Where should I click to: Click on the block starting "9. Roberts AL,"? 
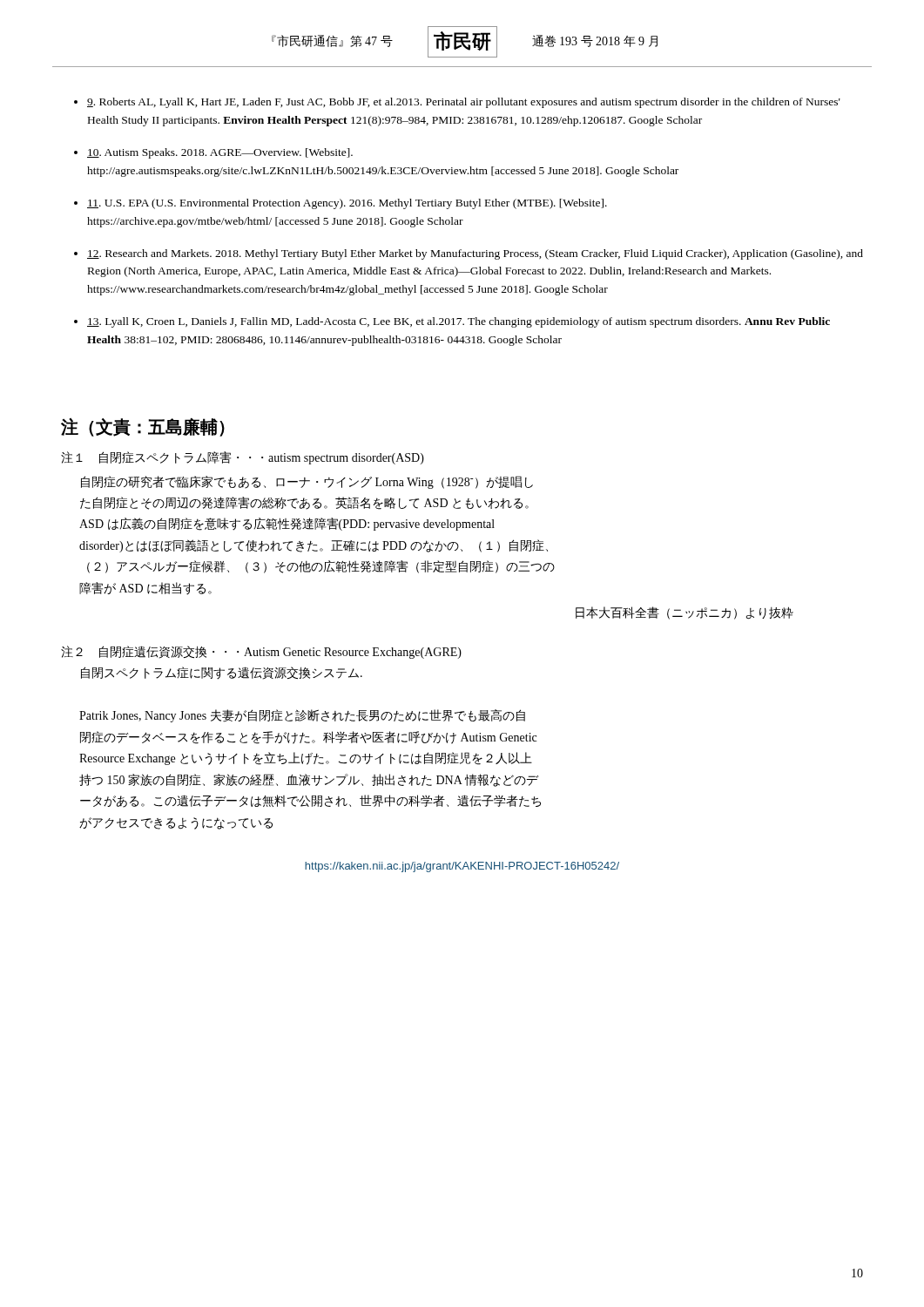click(464, 111)
